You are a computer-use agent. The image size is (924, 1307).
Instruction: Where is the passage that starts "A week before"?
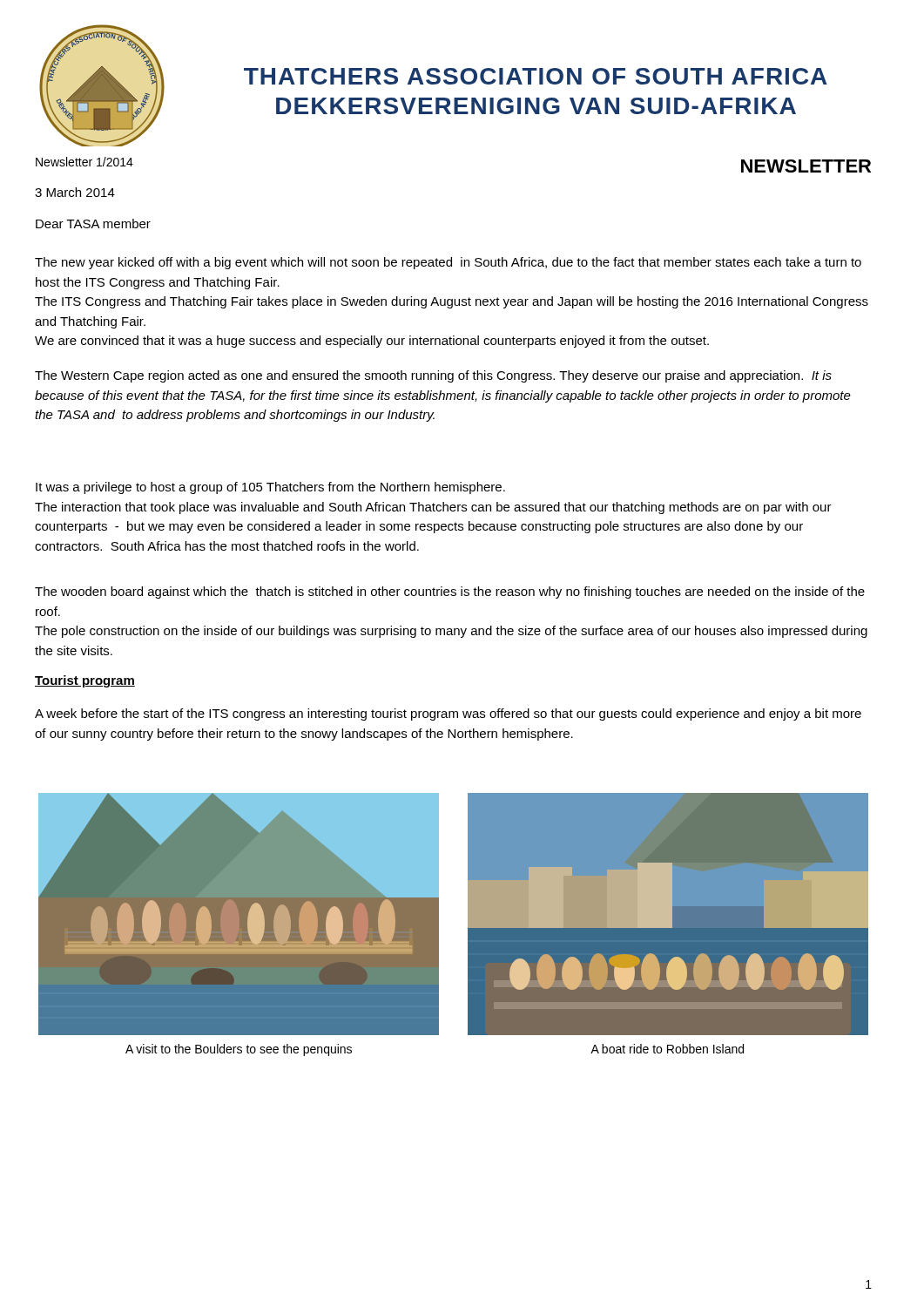448,723
